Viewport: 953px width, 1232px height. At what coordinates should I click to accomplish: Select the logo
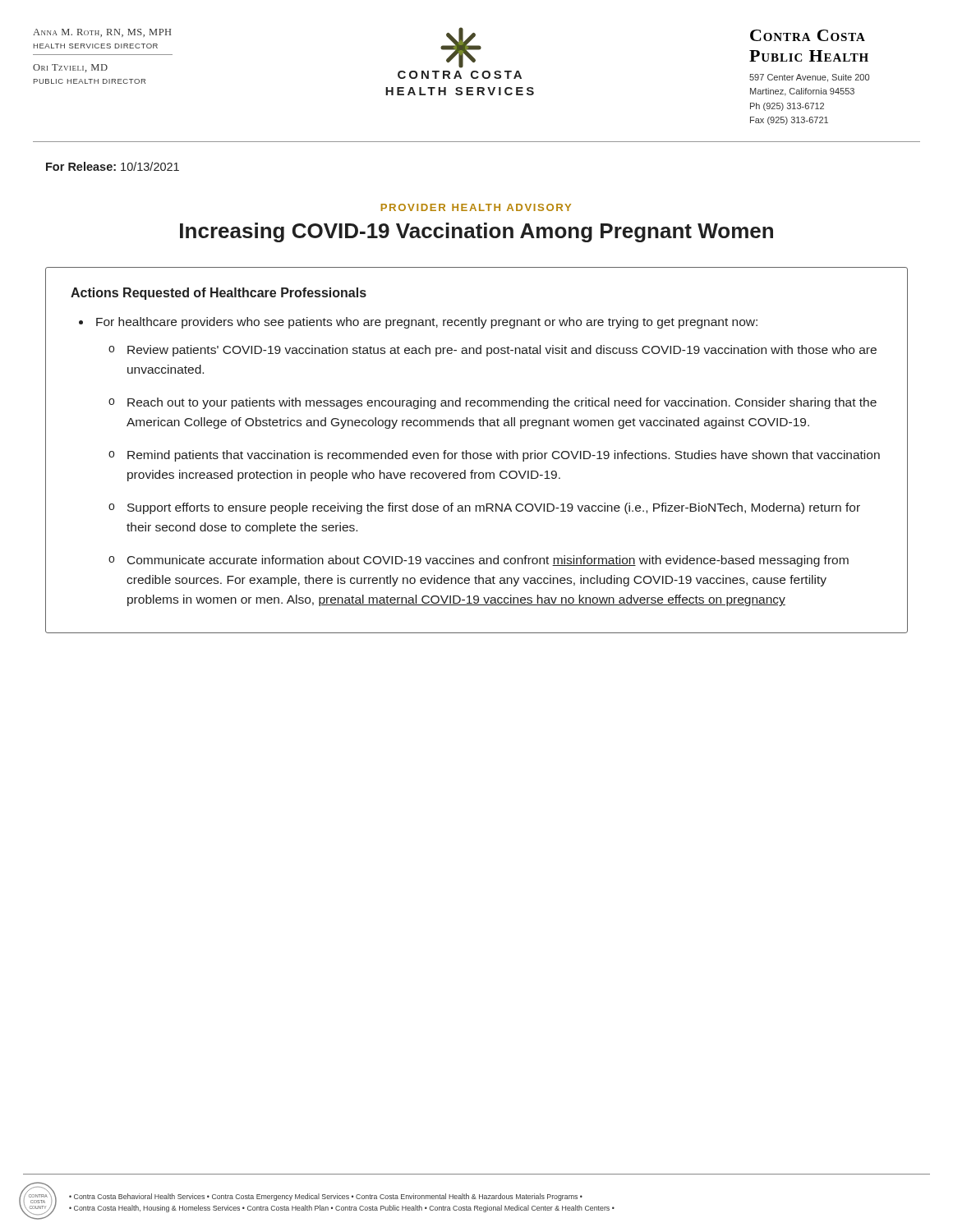tap(461, 64)
